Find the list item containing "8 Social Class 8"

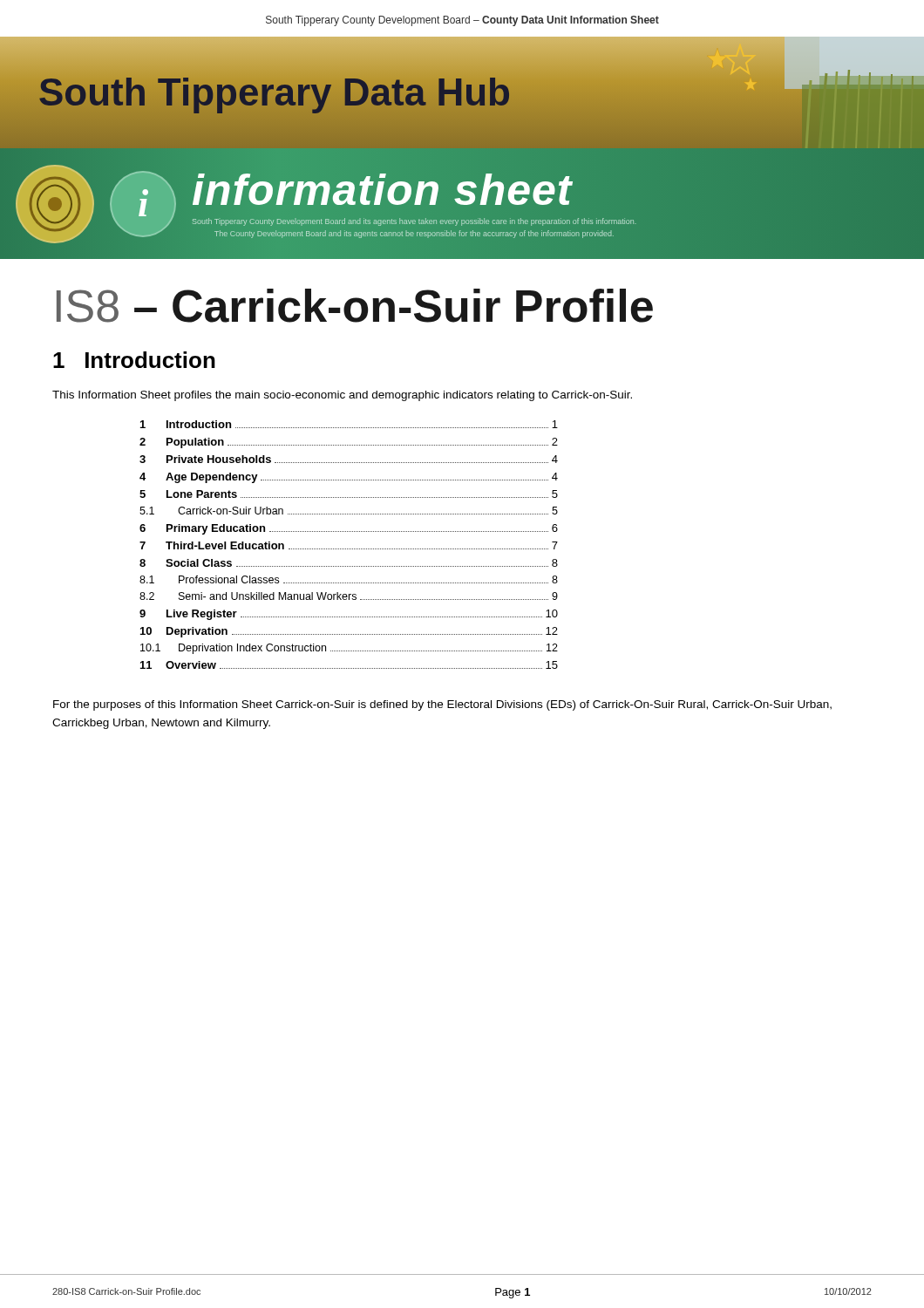pyautogui.click(x=349, y=563)
